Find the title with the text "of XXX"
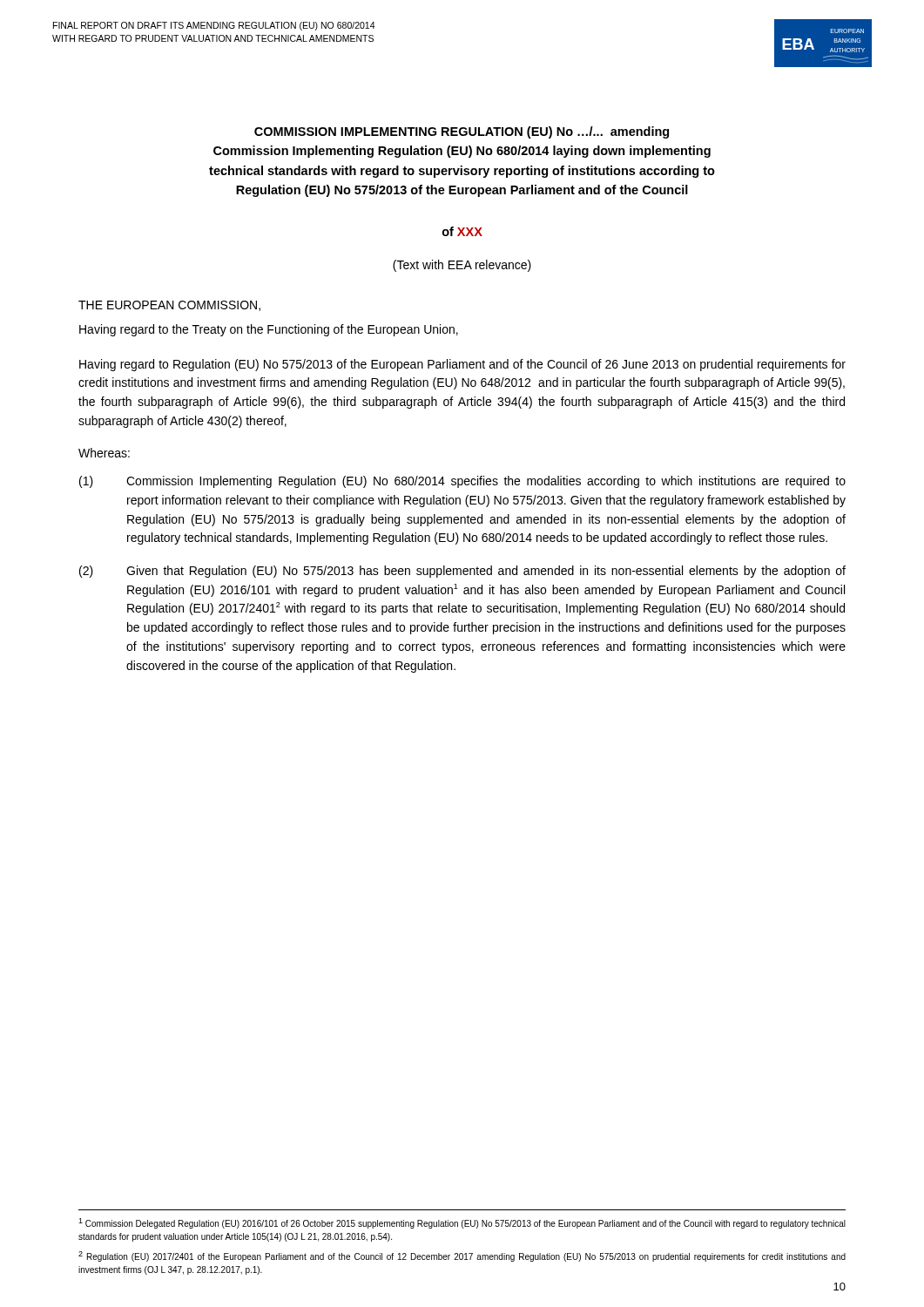924x1307 pixels. (462, 232)
